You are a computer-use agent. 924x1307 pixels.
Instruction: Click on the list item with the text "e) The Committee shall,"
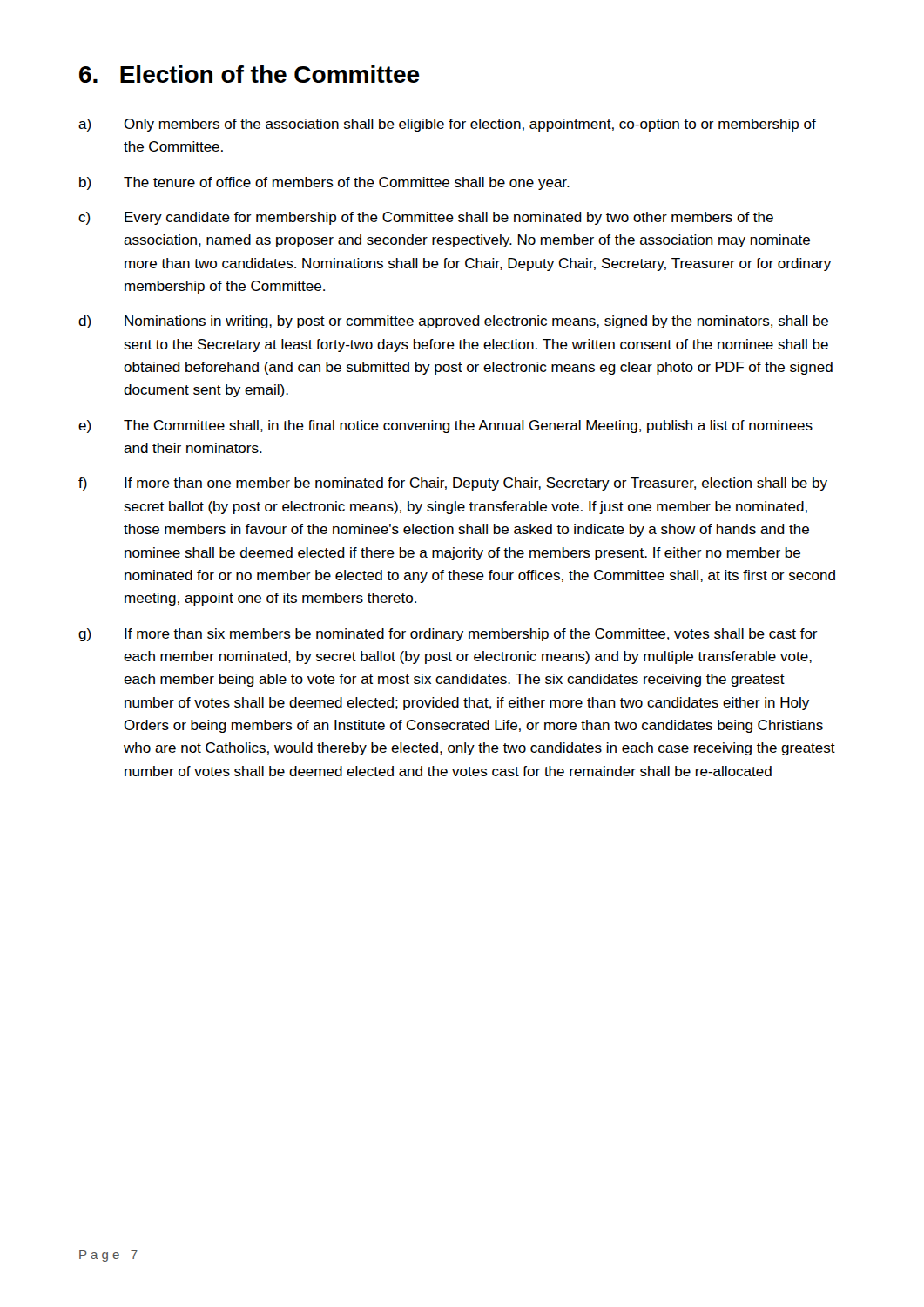click(458, 438)
